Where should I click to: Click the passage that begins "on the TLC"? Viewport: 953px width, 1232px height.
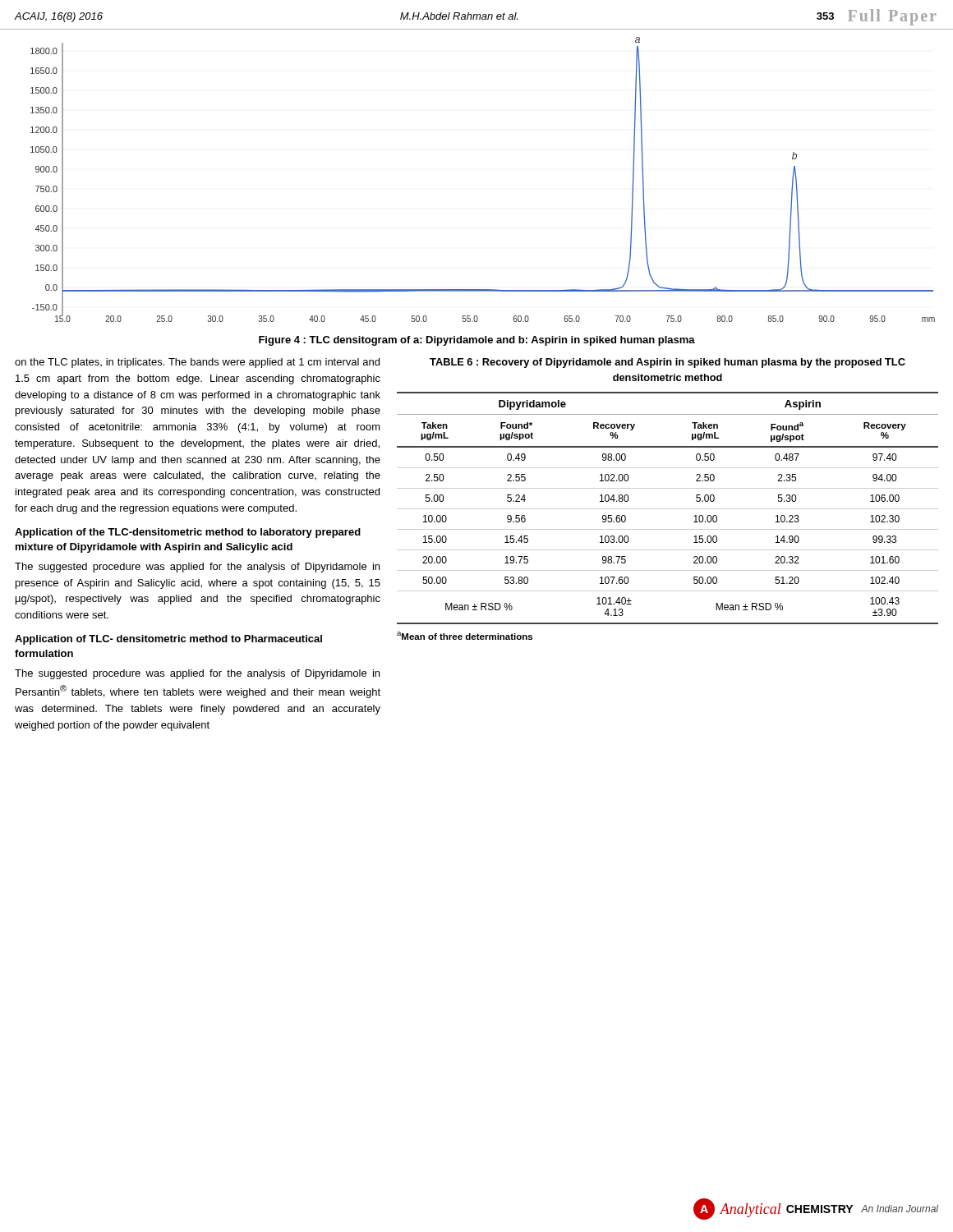pyautogui.click(x=198, y=435)
